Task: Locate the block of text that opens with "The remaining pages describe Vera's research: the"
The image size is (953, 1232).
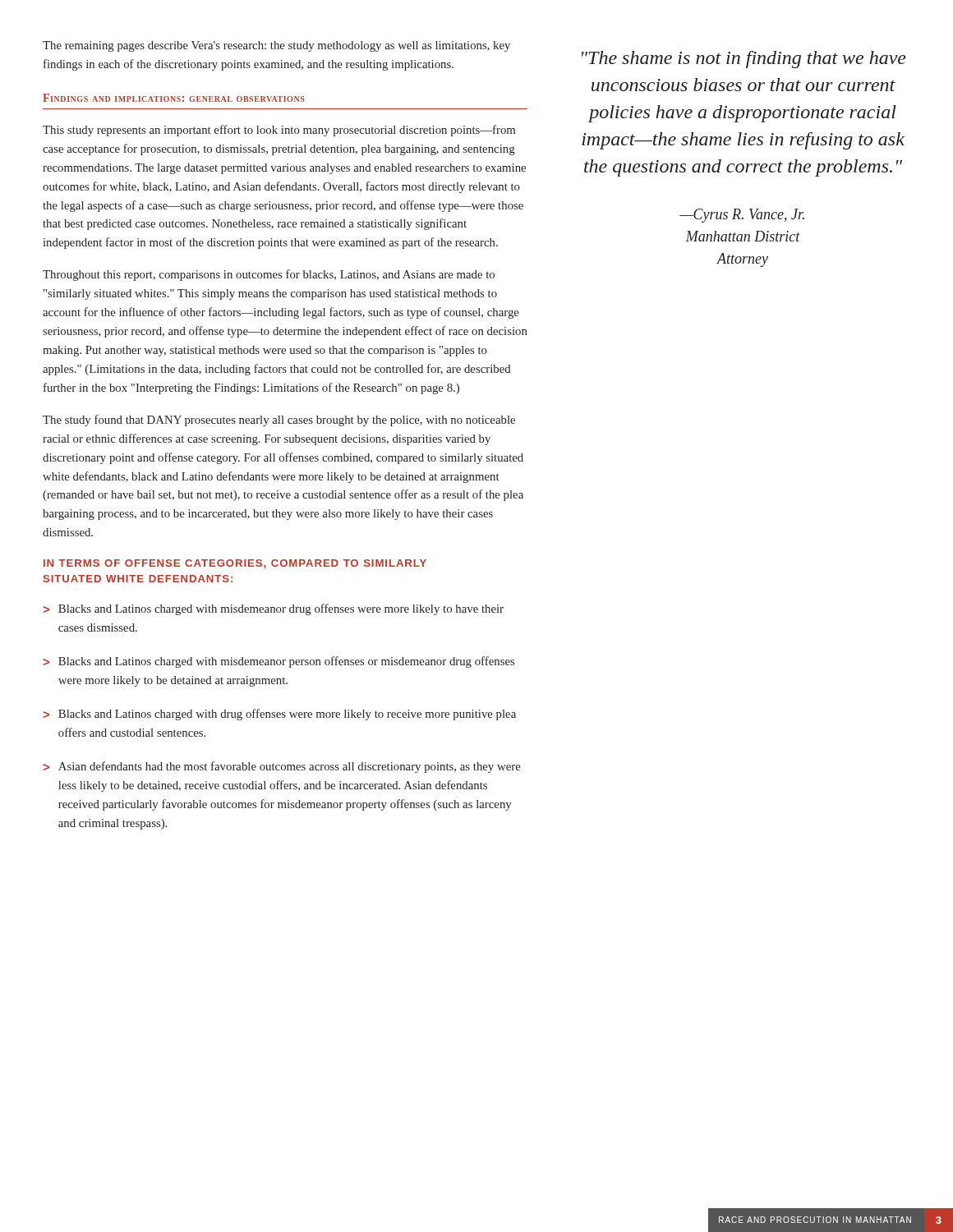Action: point(277,55)
